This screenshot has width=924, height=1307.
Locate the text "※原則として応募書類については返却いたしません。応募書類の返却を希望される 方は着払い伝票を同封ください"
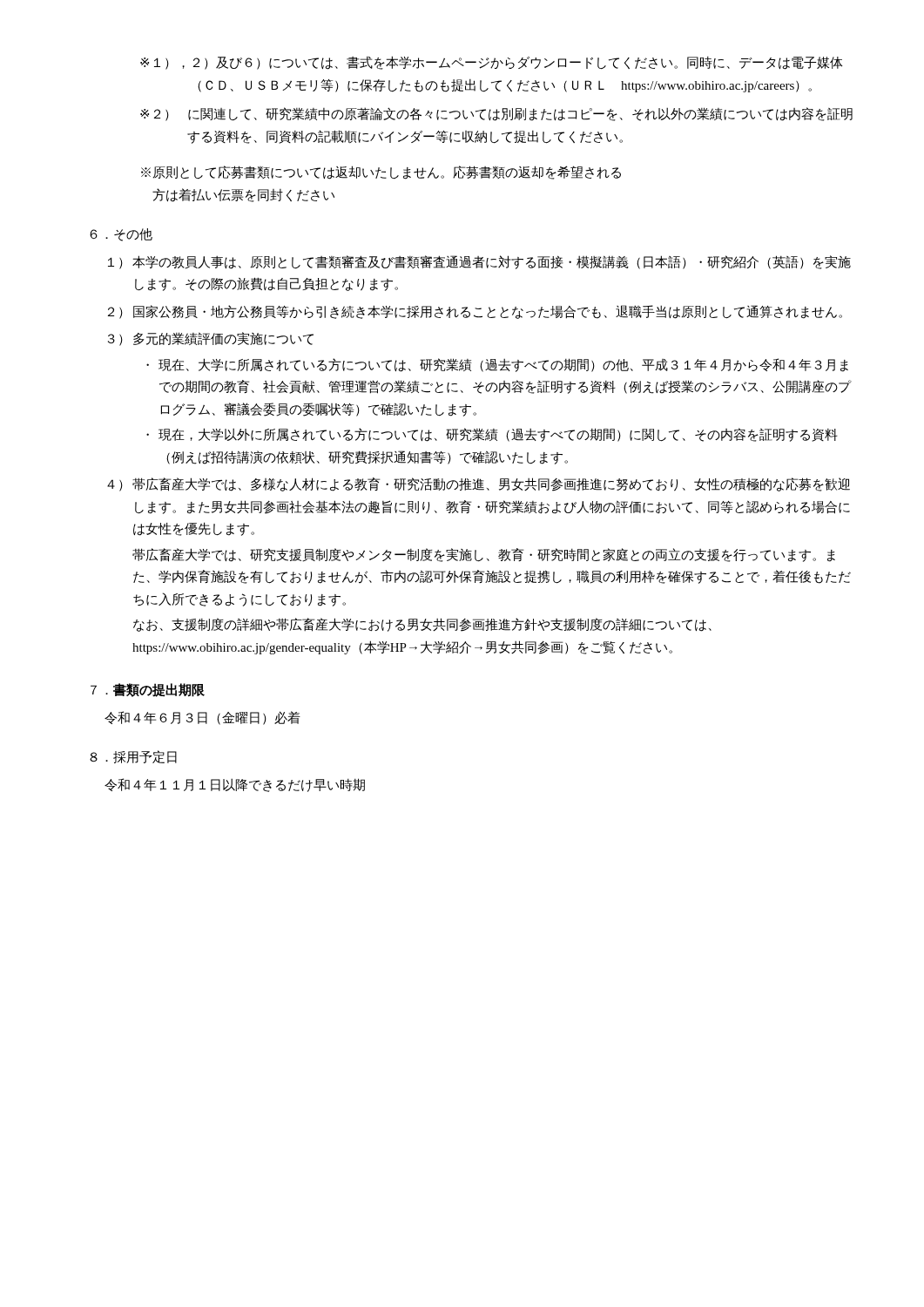(381, 184)
